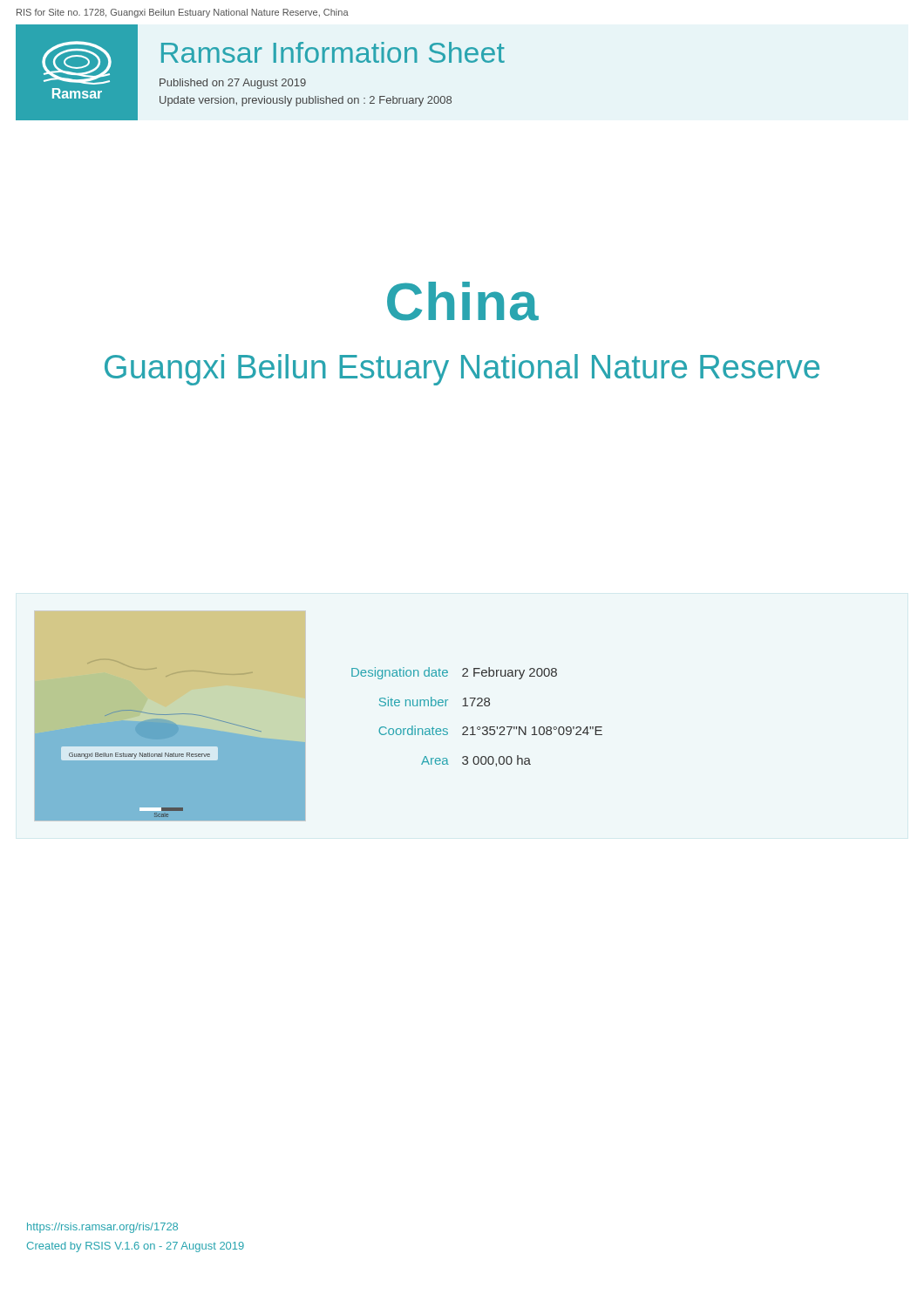Find the map
The image size is (924, 1308).
click(170, 716)
